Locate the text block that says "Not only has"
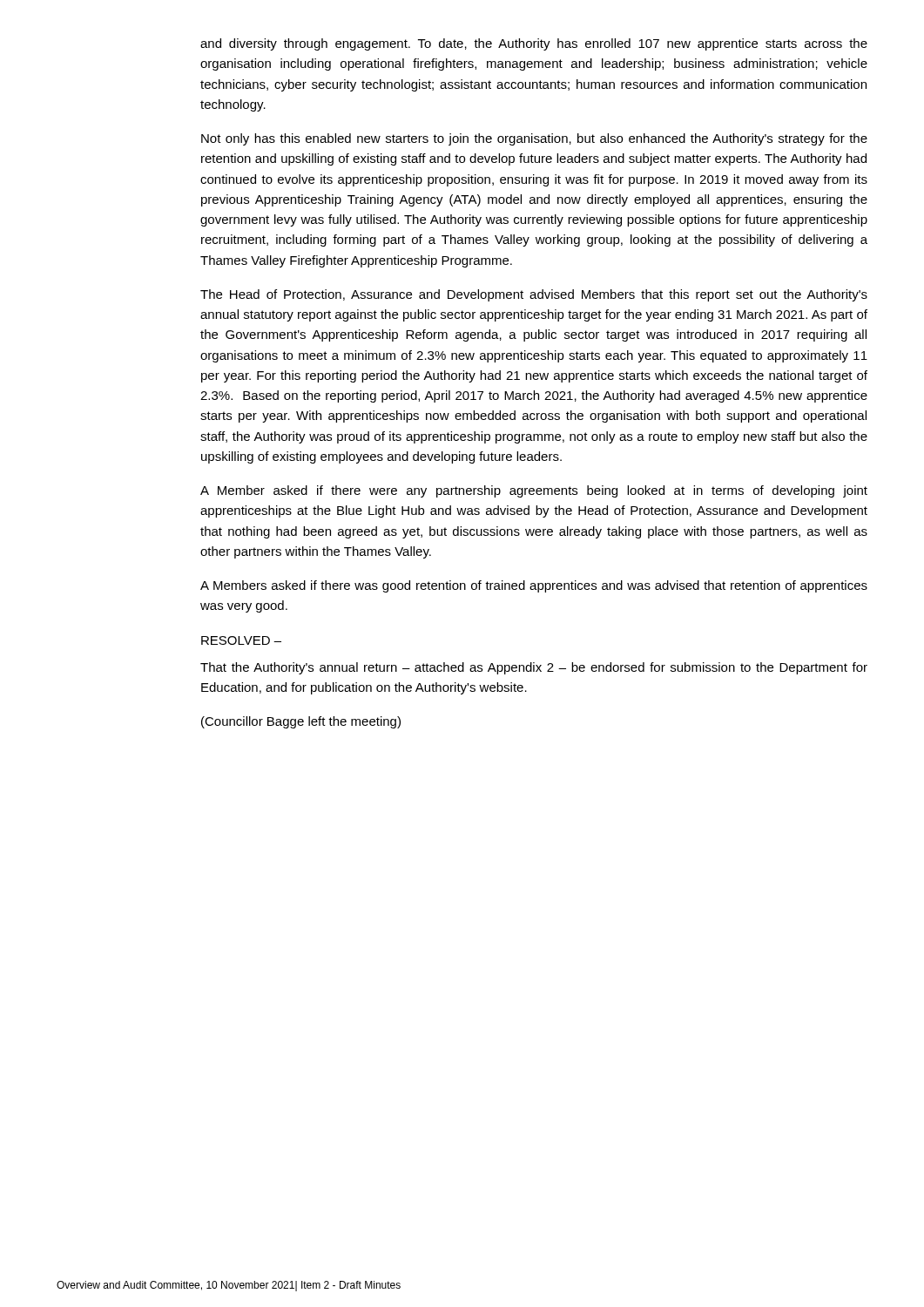The image size is (924, 1307). (x=534, y=199)
